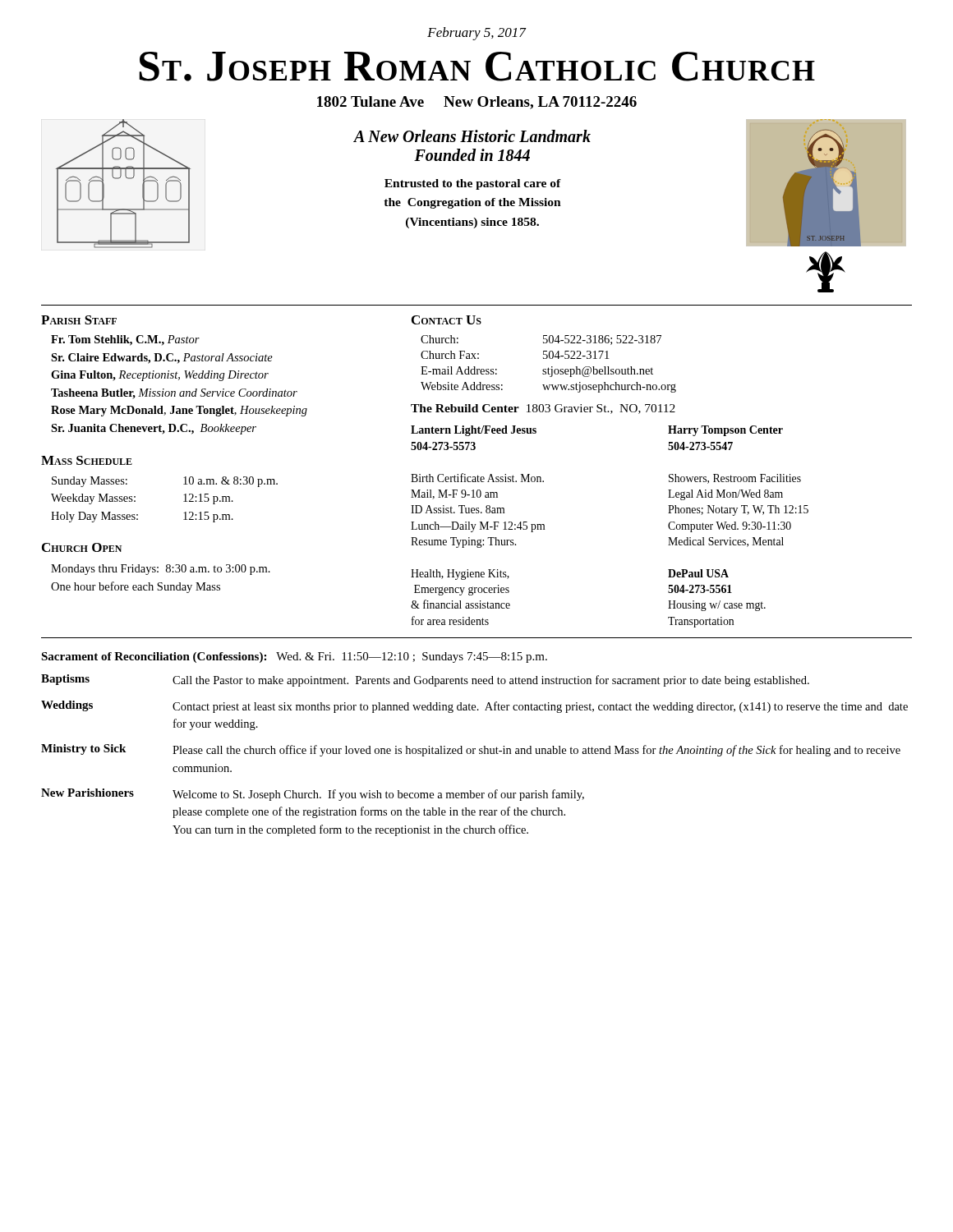Point to the block beginning "Sacrament of Reconciliation (Confessions): Wed. &"
Image resolution: width=953 pixels, height=1232 pixels.
[x=294, y=656]
